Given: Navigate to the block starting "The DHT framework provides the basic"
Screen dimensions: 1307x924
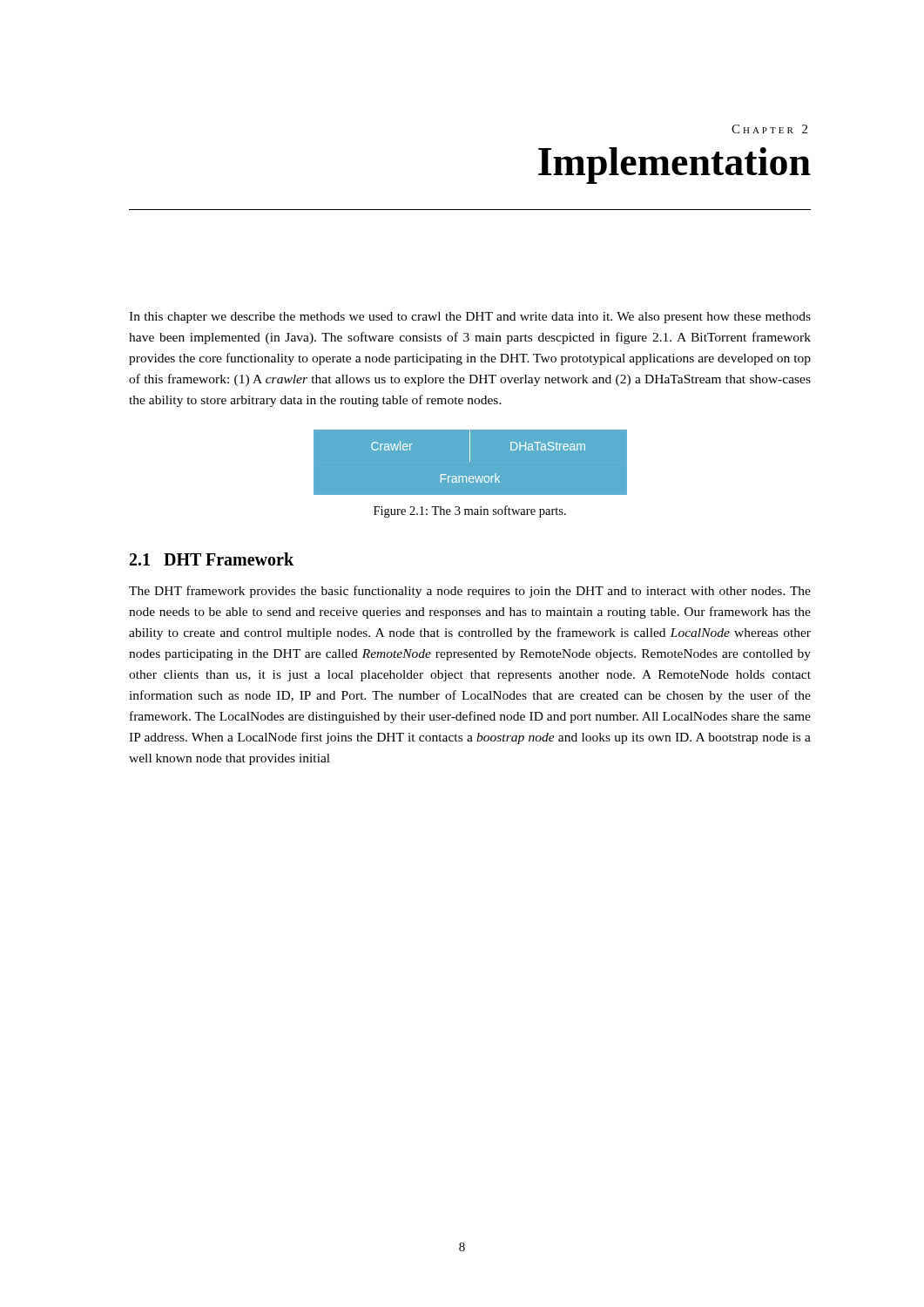Looking at the screenshot, I should pos(470,674).
